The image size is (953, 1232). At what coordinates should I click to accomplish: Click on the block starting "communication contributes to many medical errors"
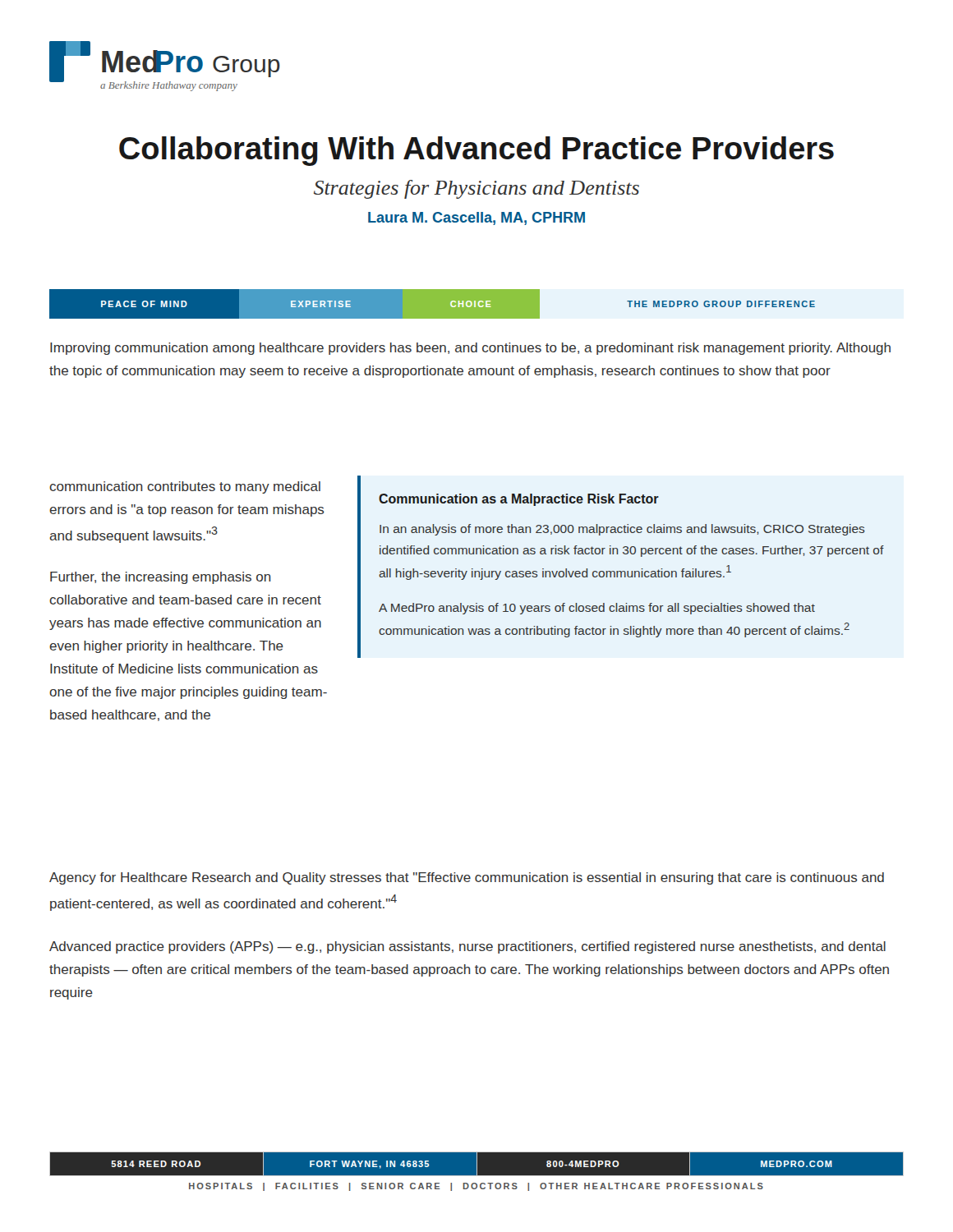click(x=191, y=601)
